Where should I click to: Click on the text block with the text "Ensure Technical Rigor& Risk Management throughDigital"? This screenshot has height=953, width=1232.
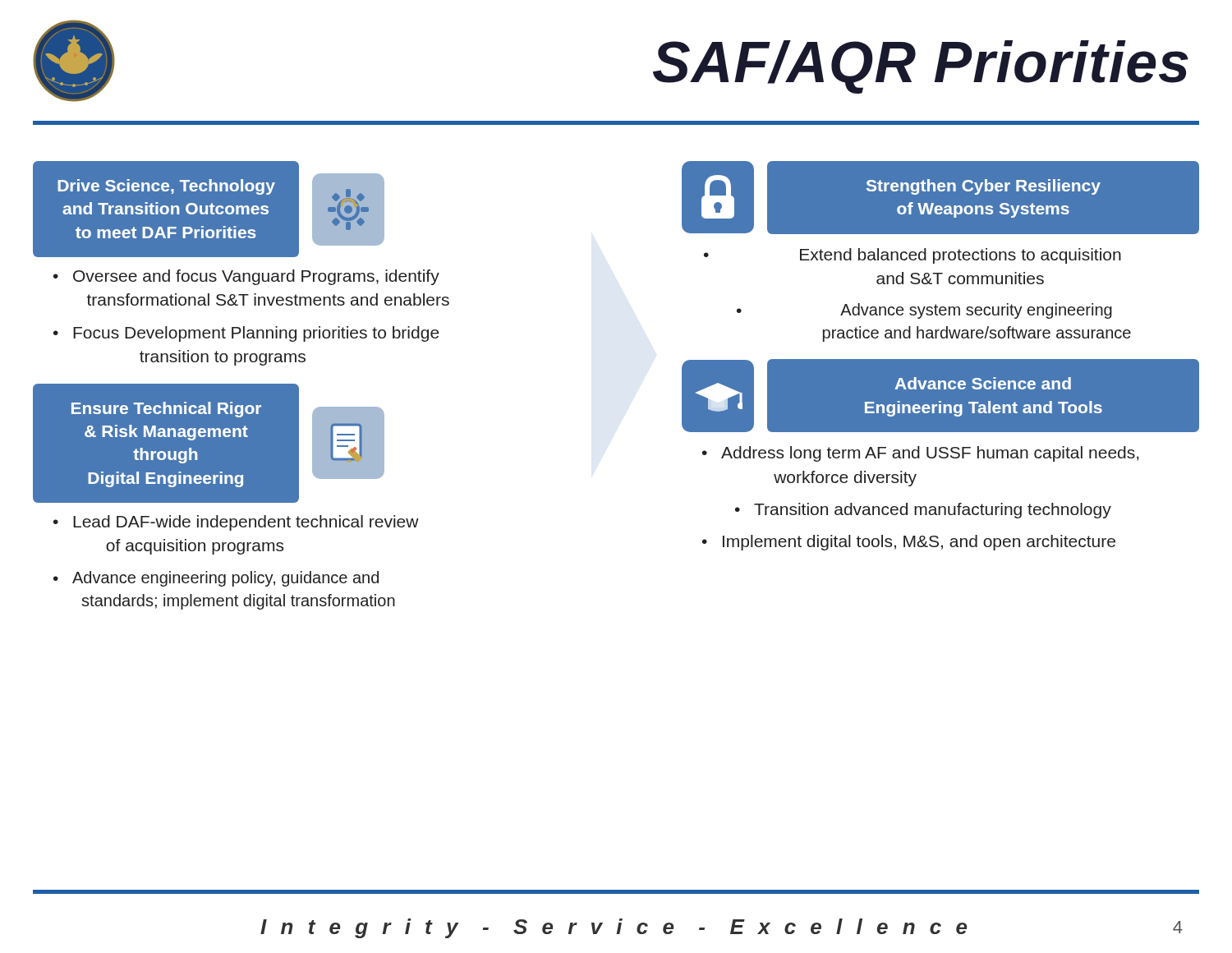tap(166, 443)
